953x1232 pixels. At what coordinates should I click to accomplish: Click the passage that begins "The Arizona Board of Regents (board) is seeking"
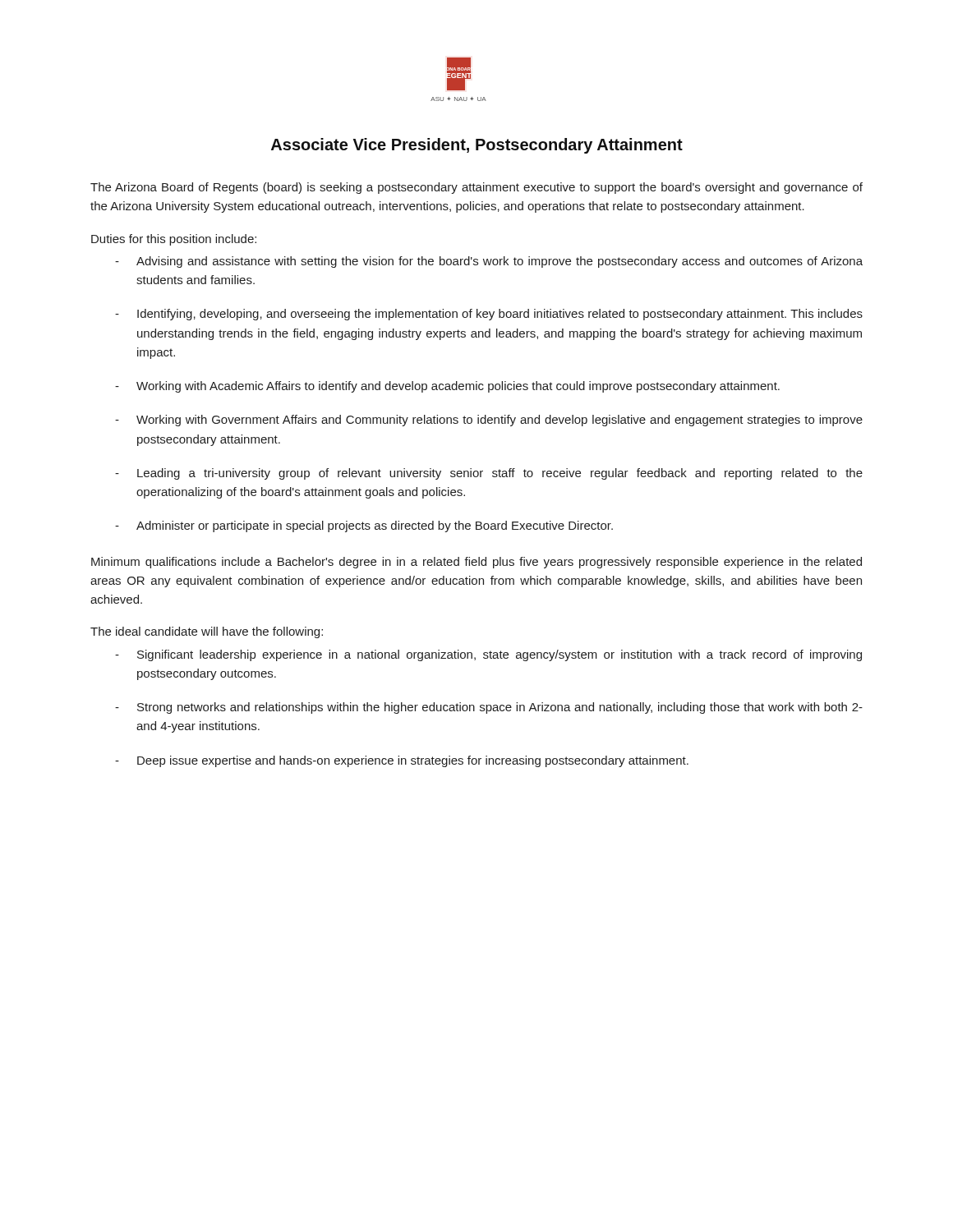[476, 196]
